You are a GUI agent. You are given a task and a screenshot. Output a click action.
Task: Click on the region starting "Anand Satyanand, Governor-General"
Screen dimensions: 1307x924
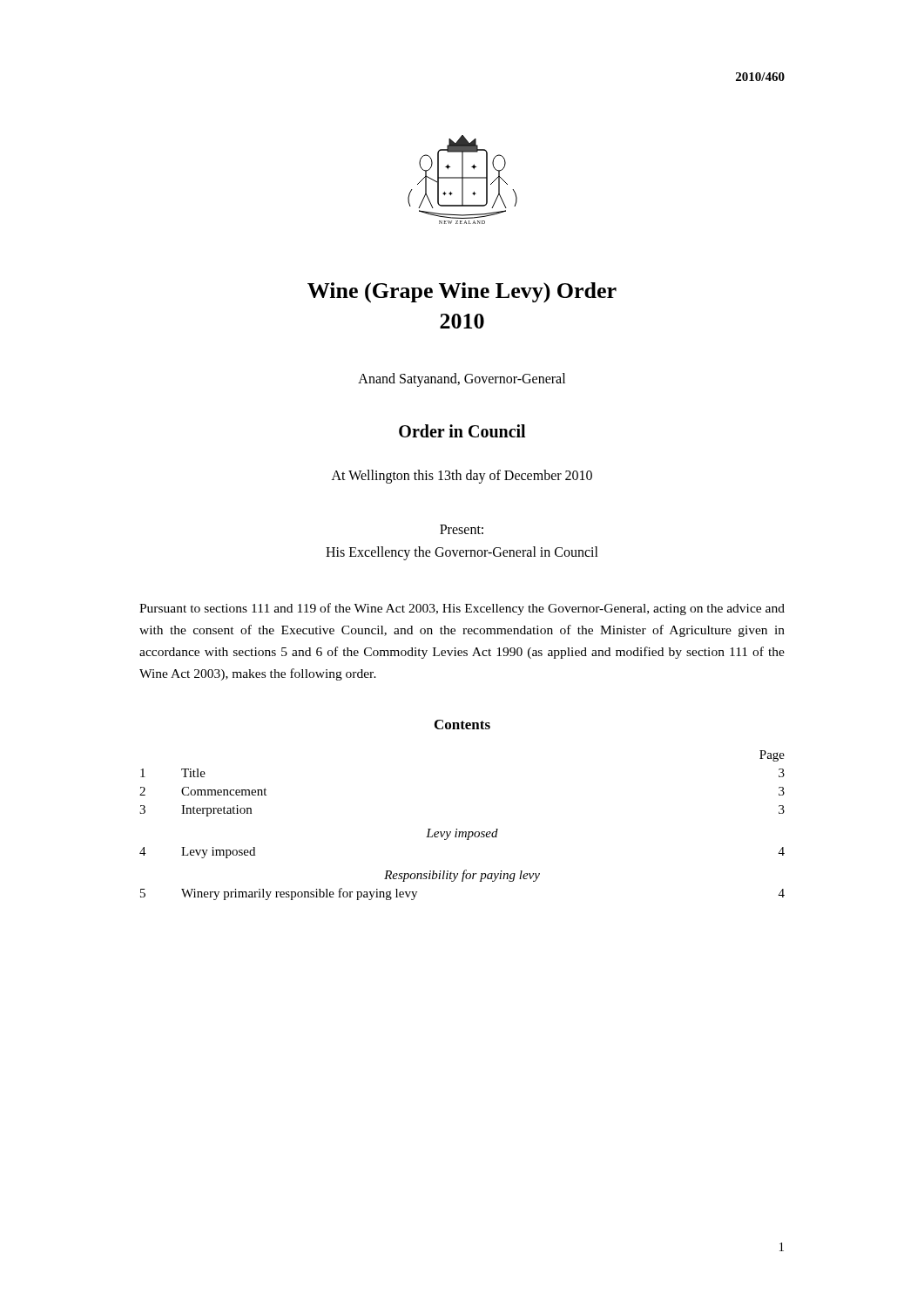click(462, 379)
